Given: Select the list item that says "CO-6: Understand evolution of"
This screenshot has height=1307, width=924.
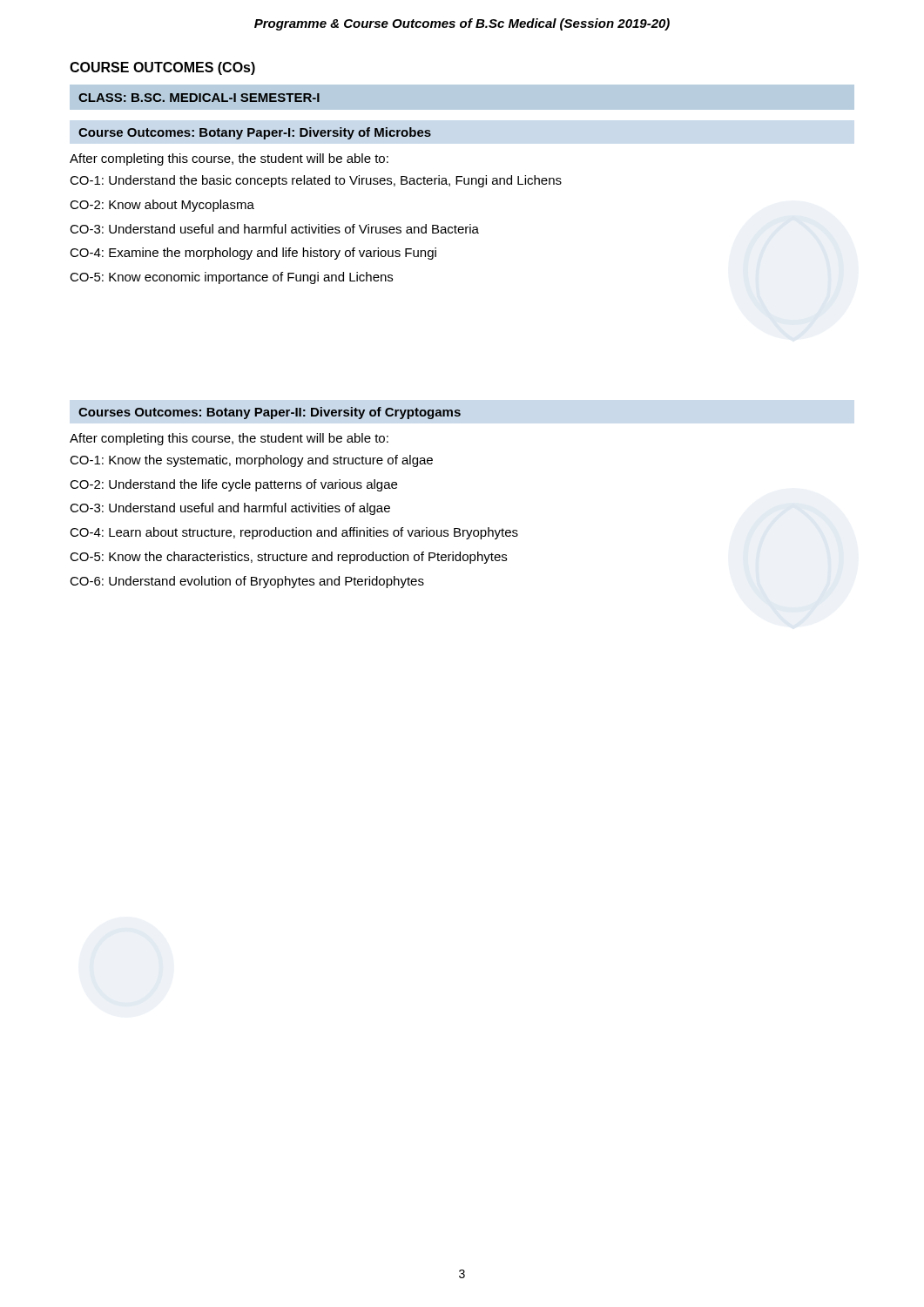Looking at the screenshot, I should pyautogui.click(x=247, y=580).
